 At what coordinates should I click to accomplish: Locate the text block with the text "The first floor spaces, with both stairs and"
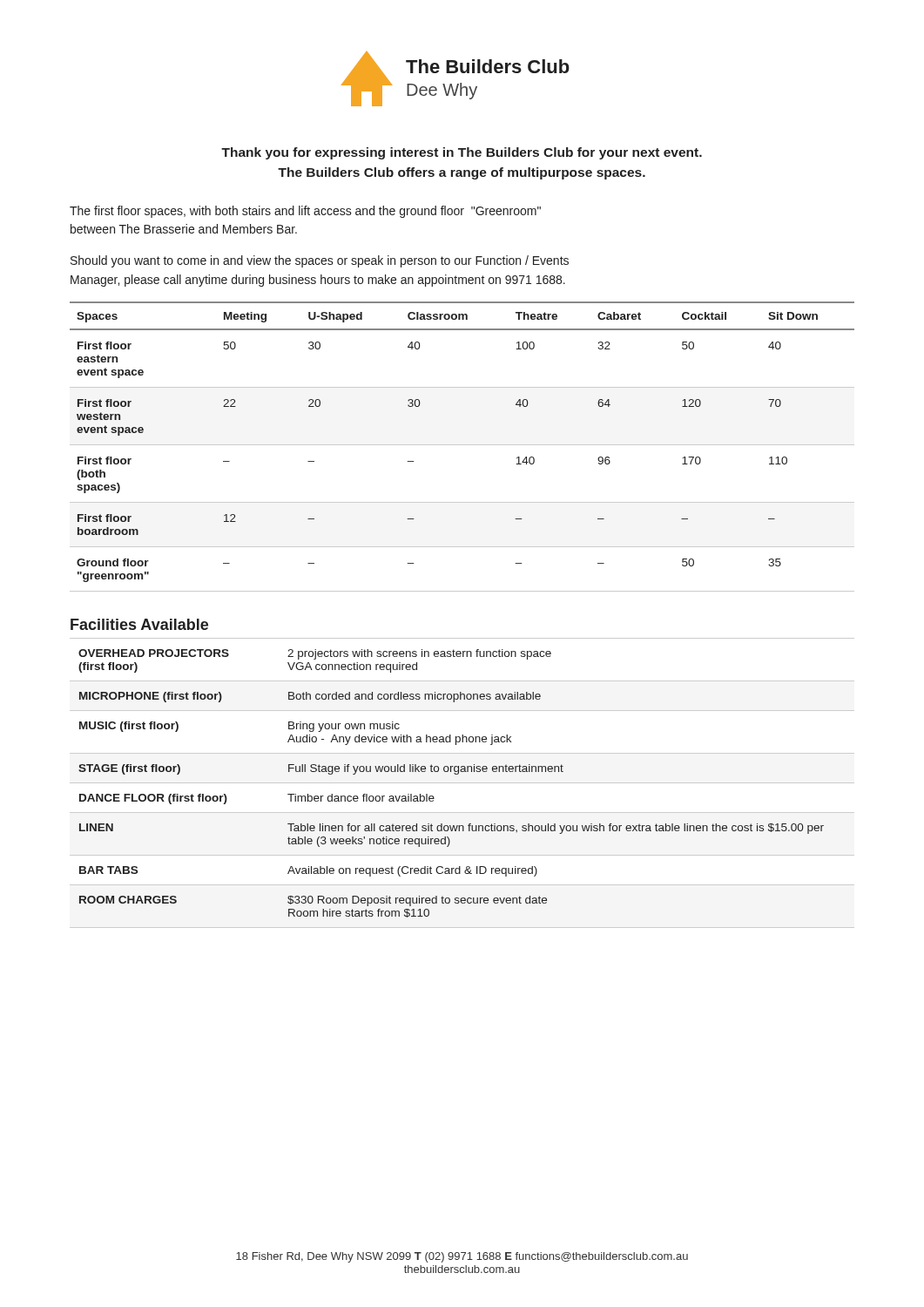[x=305, y=220]
